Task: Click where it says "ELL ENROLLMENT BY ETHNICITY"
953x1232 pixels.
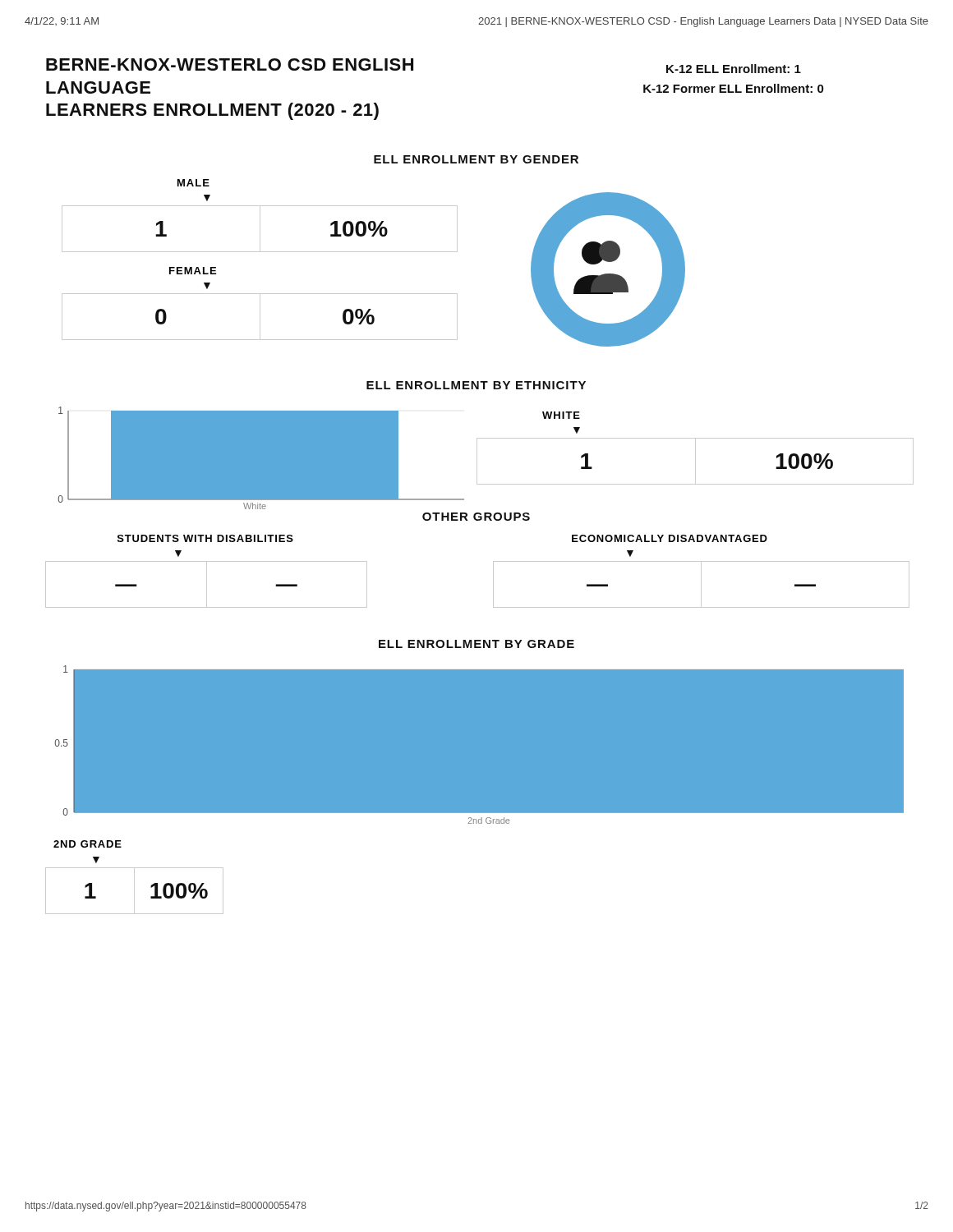Action: tap(476, 385)
